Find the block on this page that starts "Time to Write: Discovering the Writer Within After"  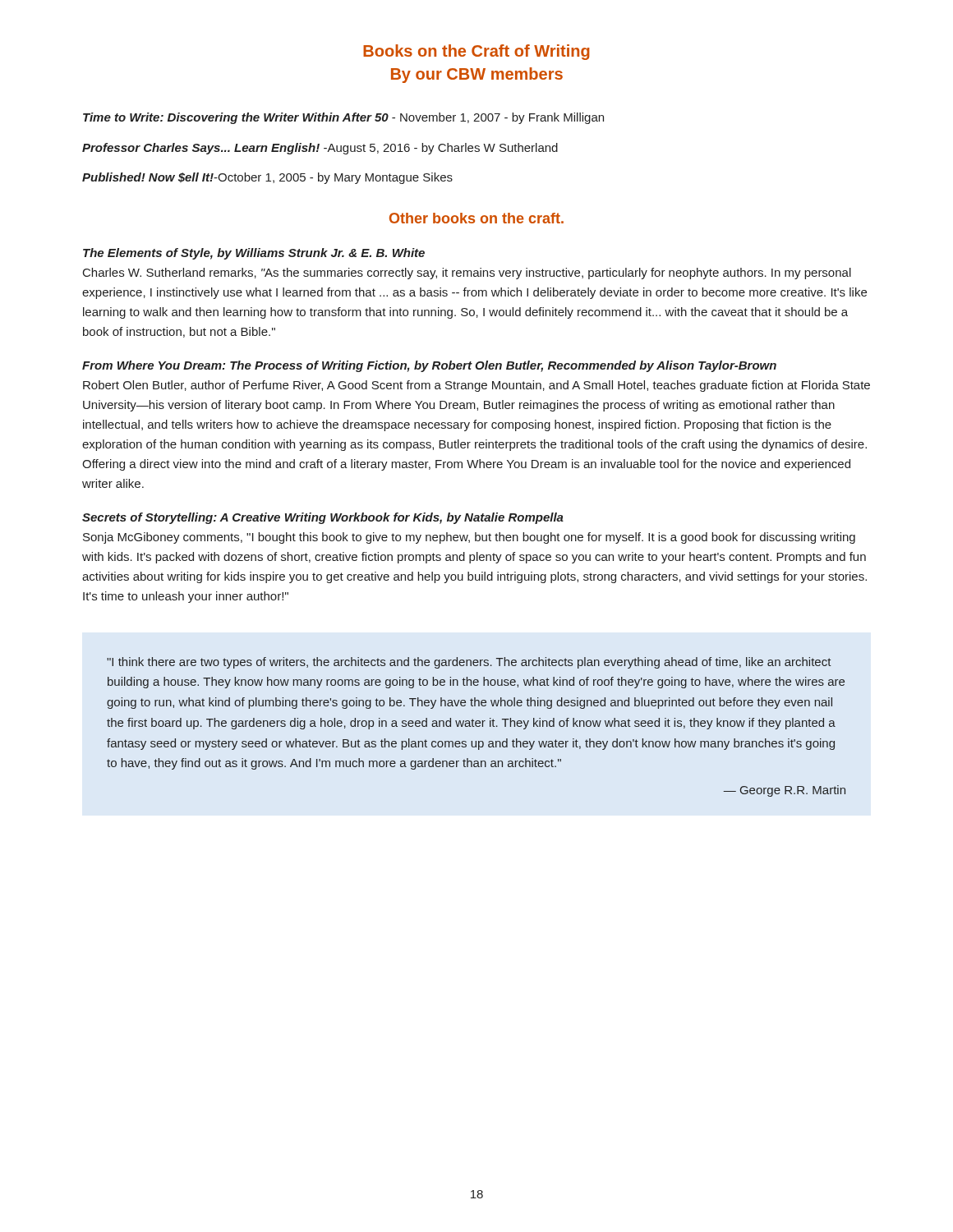pyautogui.click(x=343, y=117)
